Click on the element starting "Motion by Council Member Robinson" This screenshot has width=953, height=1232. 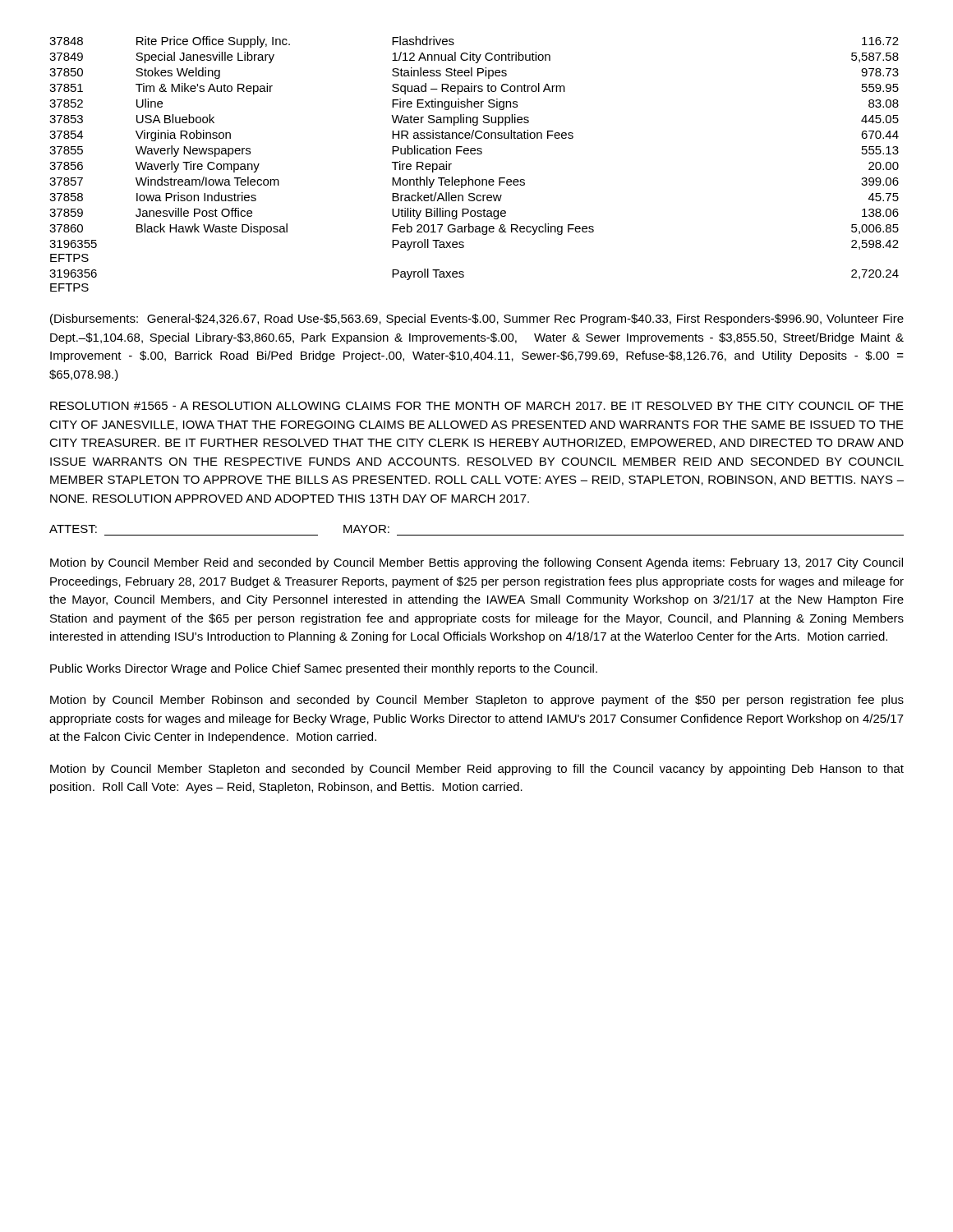pos(476,718)
